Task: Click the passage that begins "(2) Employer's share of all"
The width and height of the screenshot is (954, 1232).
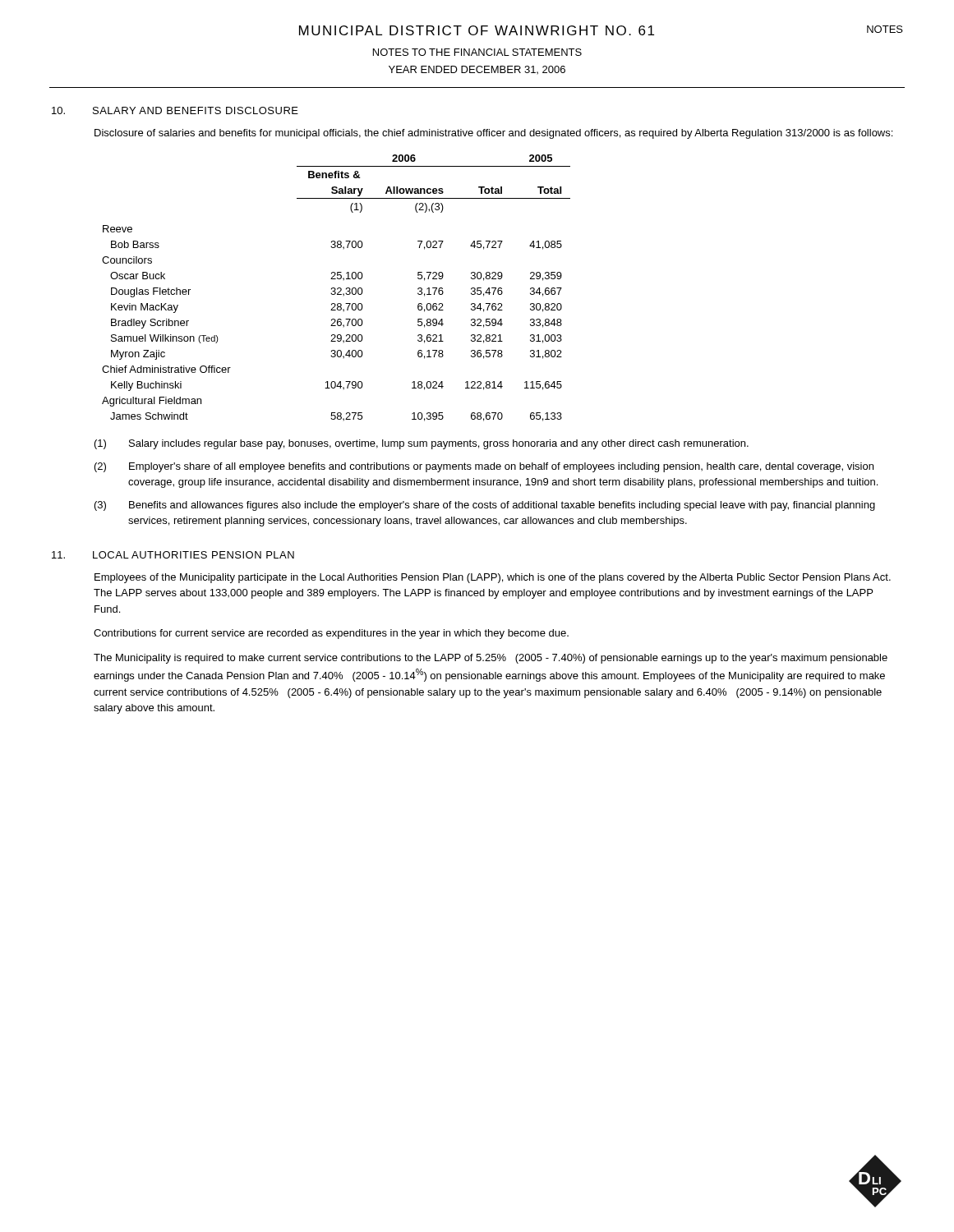Action: coord(498,474)
